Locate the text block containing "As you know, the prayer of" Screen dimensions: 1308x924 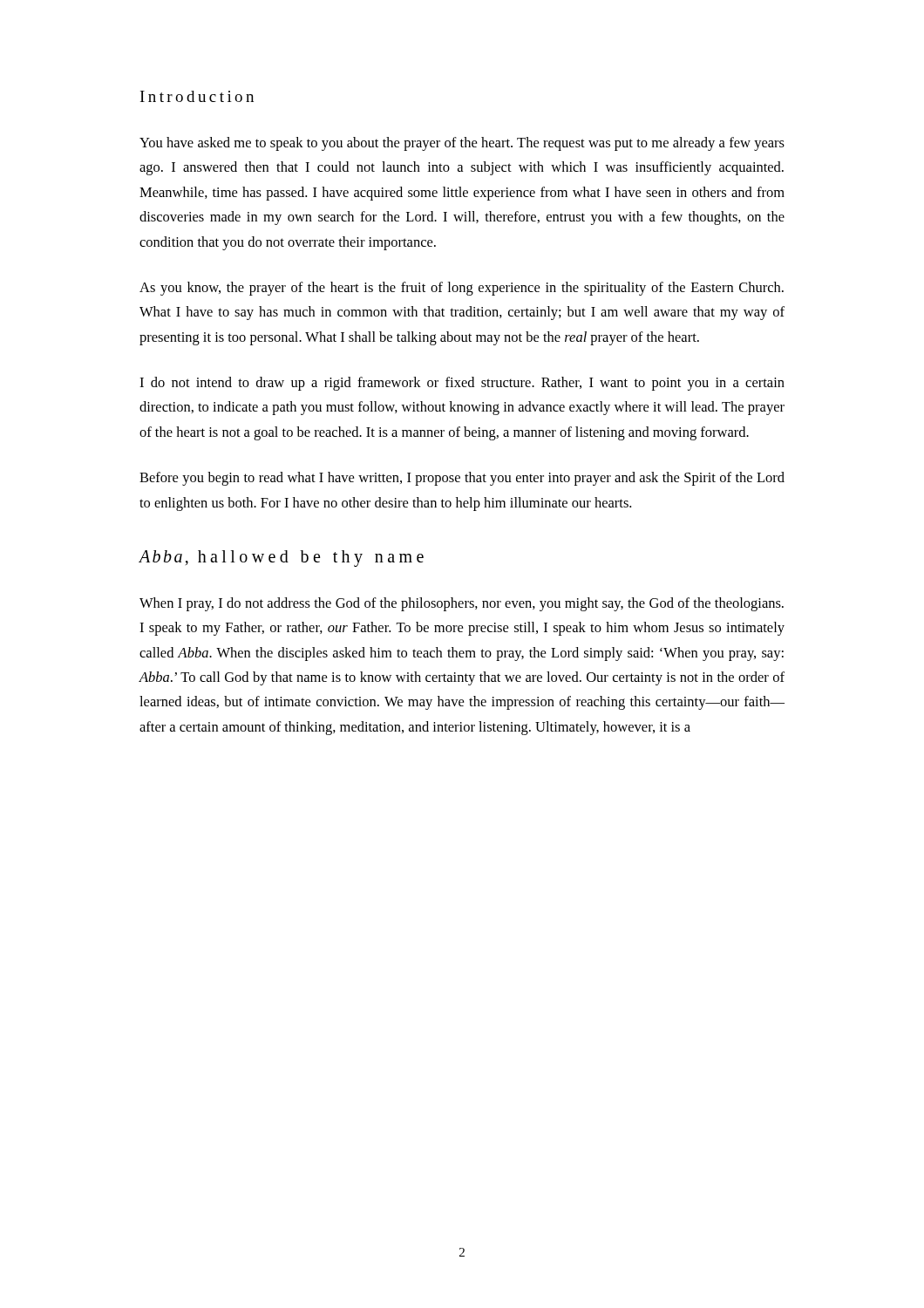462,312
